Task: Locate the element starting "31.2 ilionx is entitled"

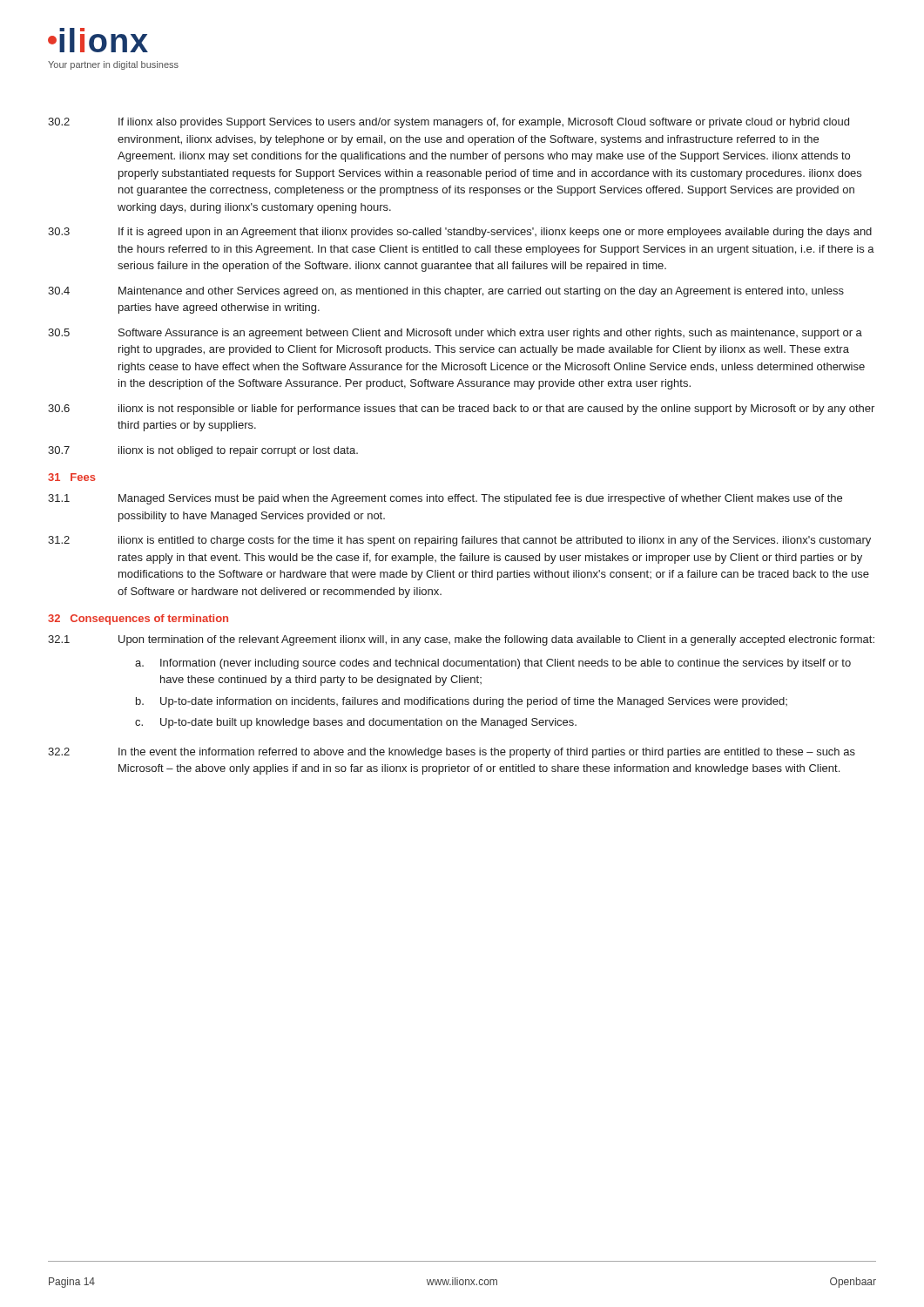Action: (x=462, y=566)
